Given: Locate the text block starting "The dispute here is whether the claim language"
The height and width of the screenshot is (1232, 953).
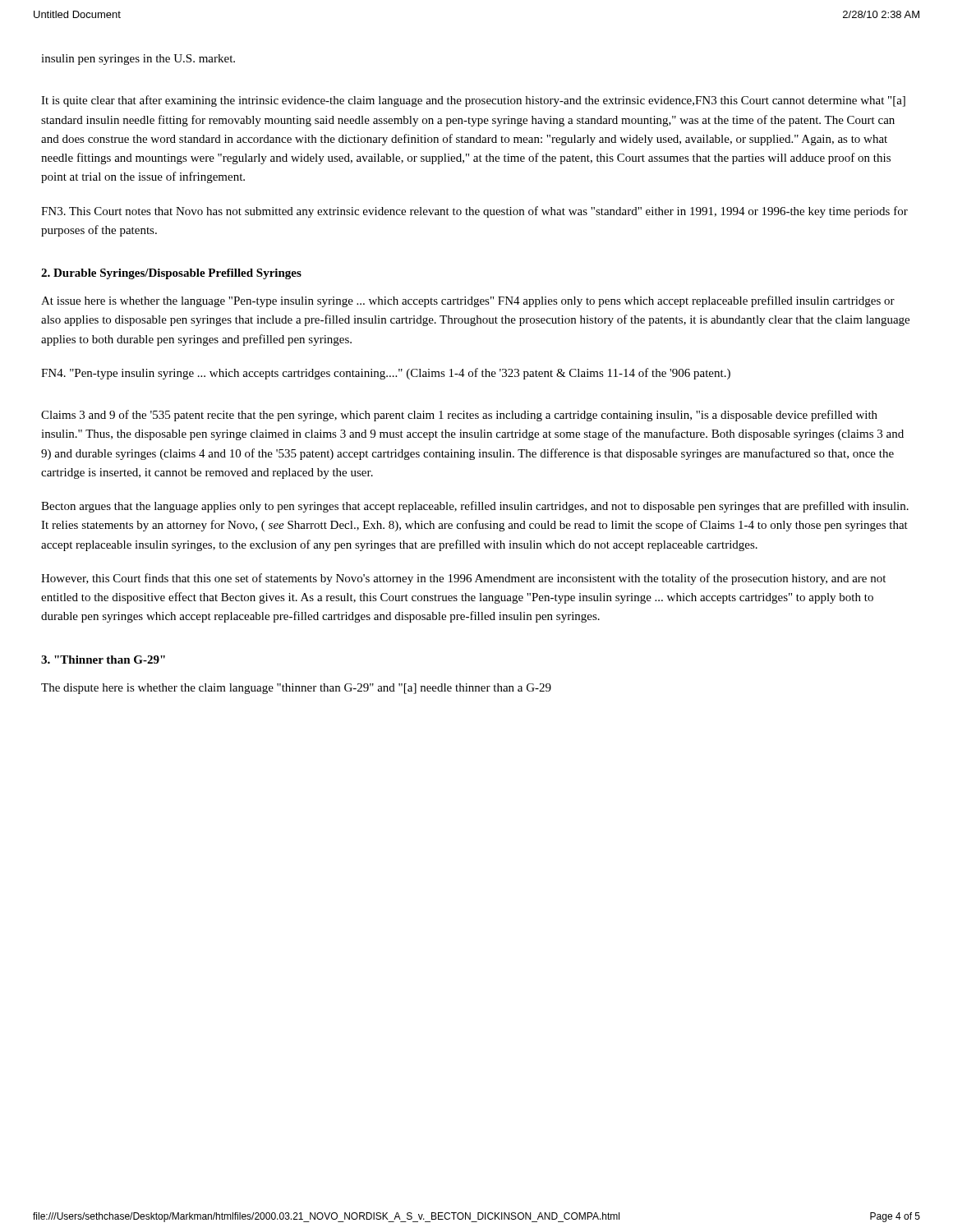Looking at the screenshot, I should [296, 687].
